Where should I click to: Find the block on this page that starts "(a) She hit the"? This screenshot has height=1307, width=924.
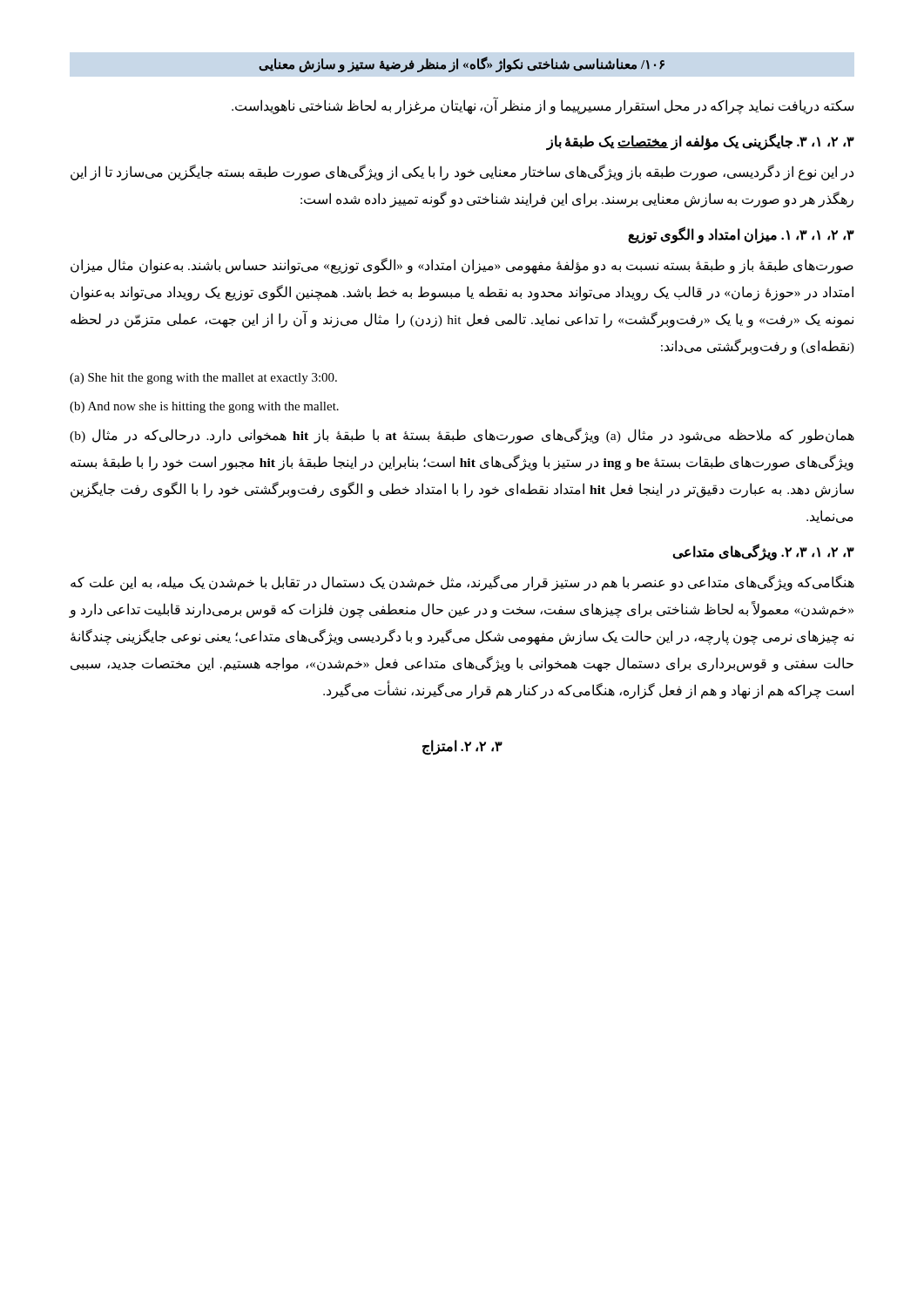[x=204, y=377]
